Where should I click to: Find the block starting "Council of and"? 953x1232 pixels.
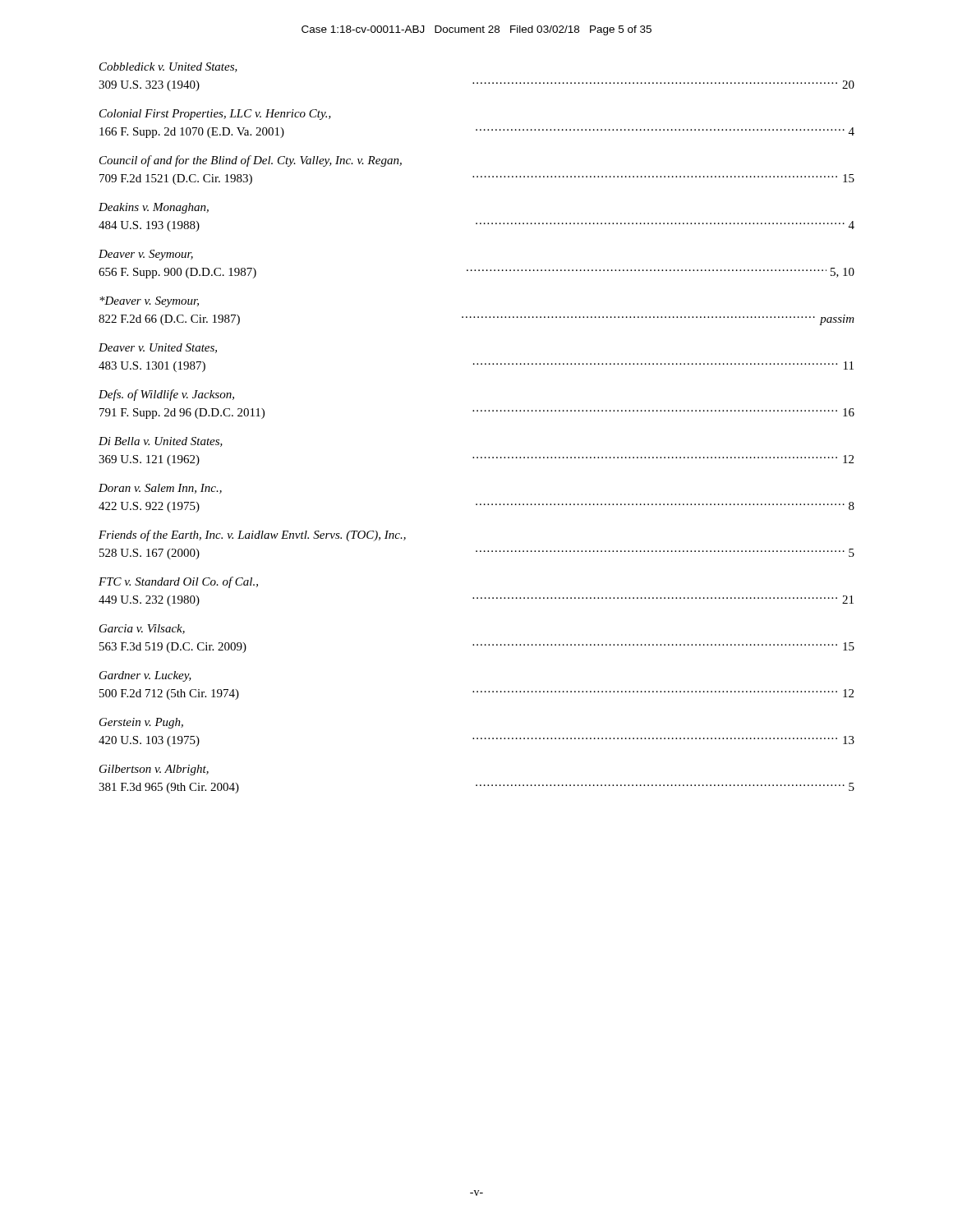click(x=476, y=170)
